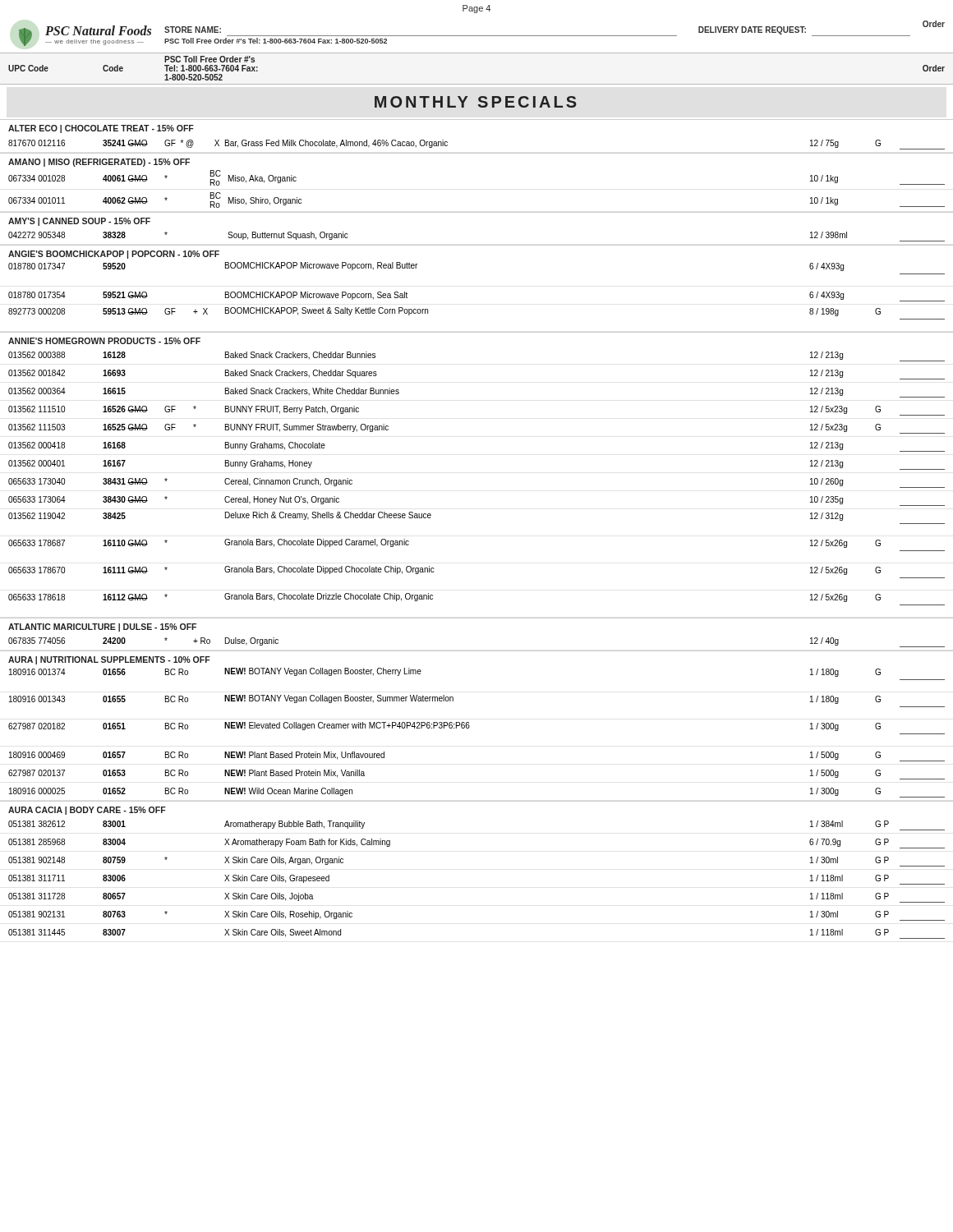953x1232 pixels.
Task: Click the passage that begins "018780 017354 59521 GMO"
Action: (x=42, y=296)
